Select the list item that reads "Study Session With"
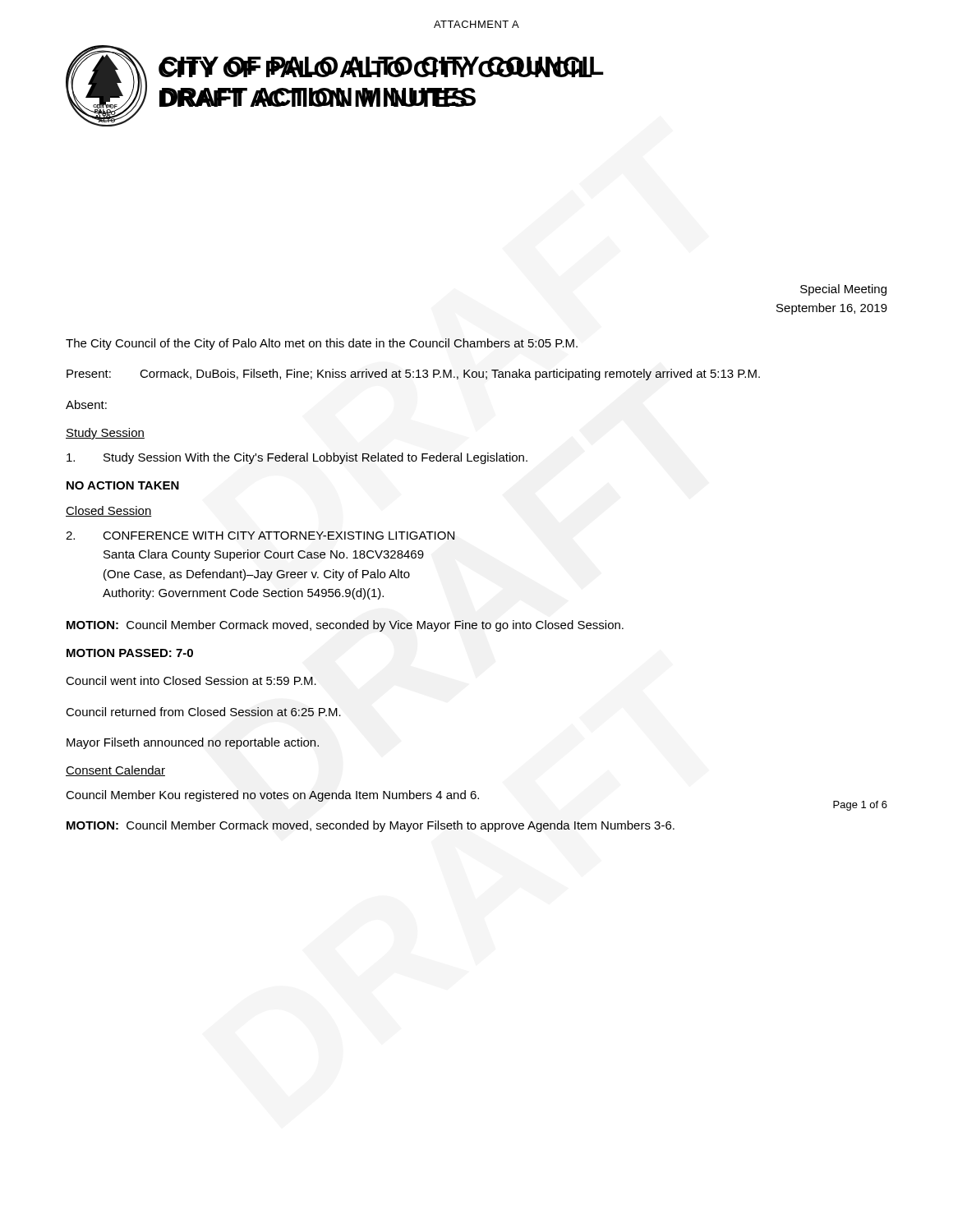 476,457
